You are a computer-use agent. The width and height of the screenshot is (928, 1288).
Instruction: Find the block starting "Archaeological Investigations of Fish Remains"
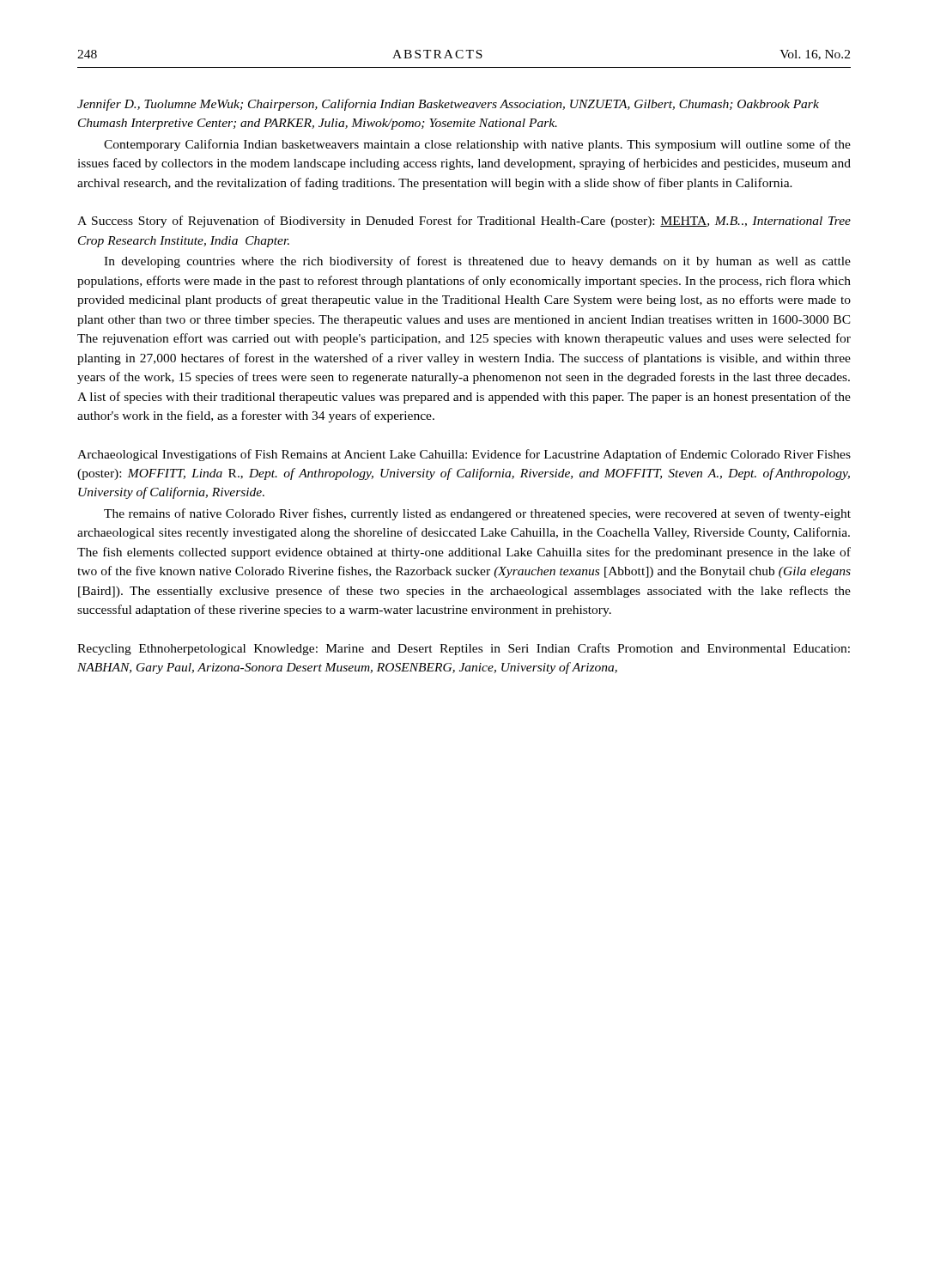coord(464,473)
